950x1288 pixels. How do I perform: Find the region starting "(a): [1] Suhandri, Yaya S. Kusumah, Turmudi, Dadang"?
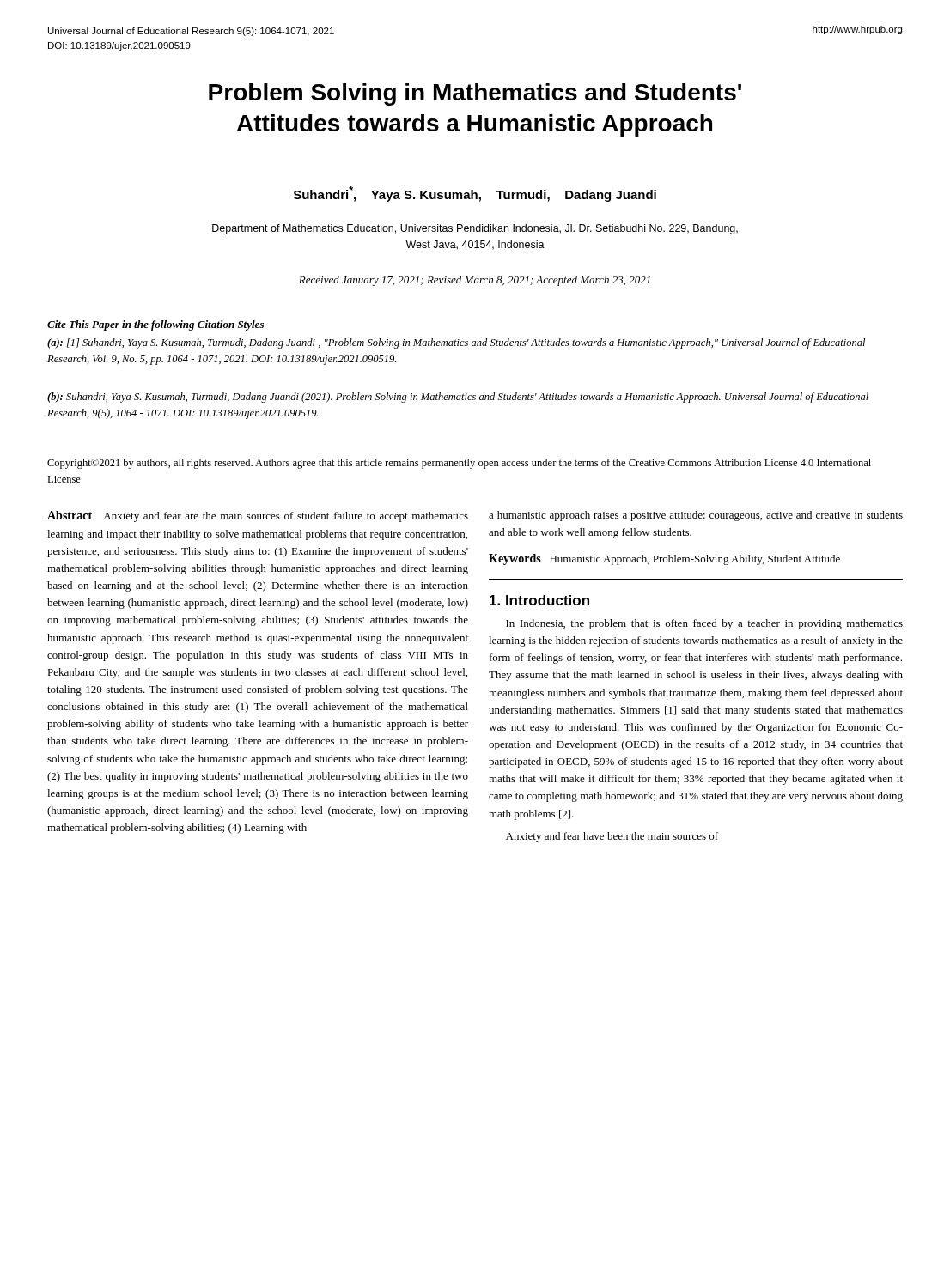pos(456,351)
